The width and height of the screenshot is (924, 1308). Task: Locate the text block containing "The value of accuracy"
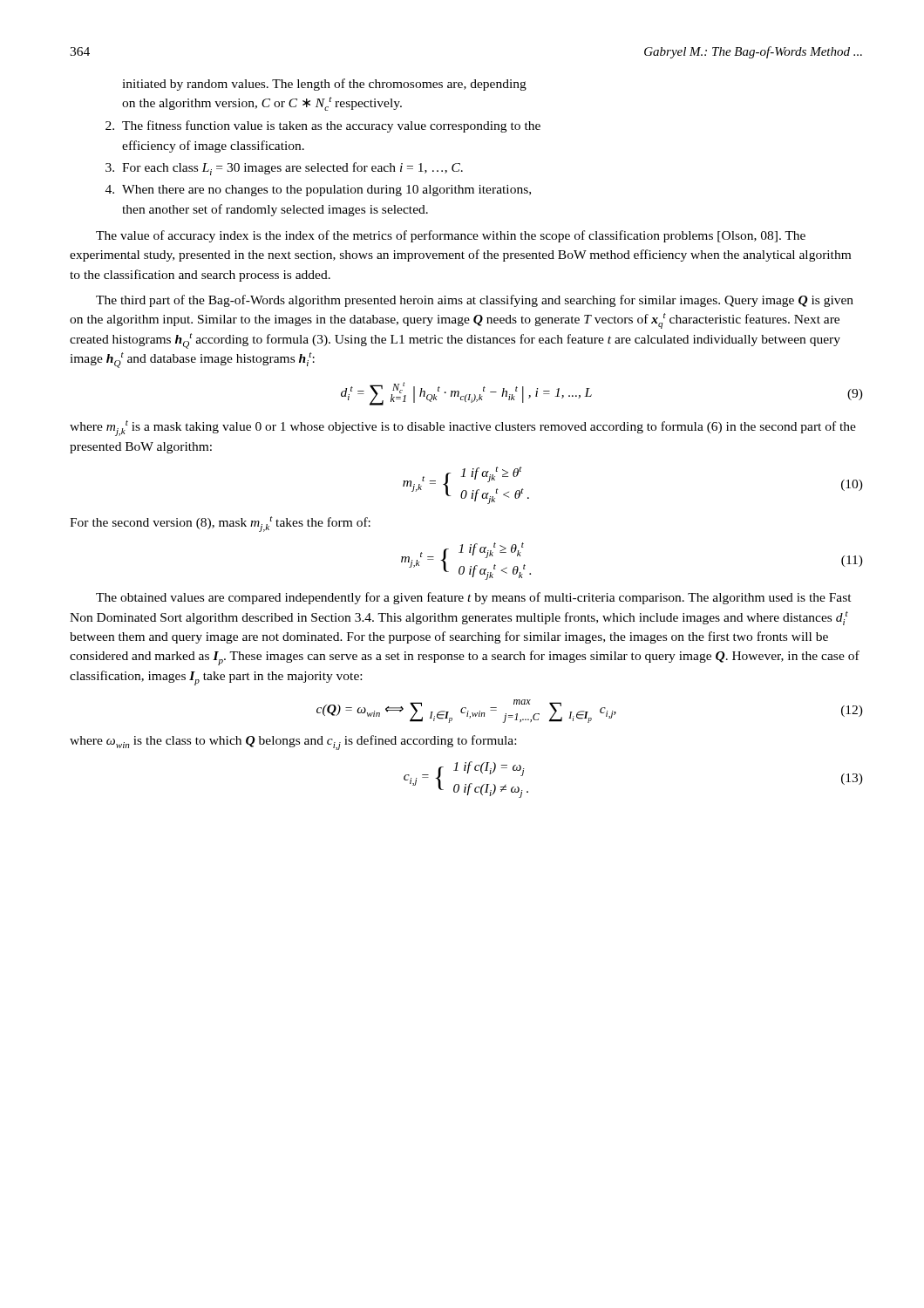461,254
